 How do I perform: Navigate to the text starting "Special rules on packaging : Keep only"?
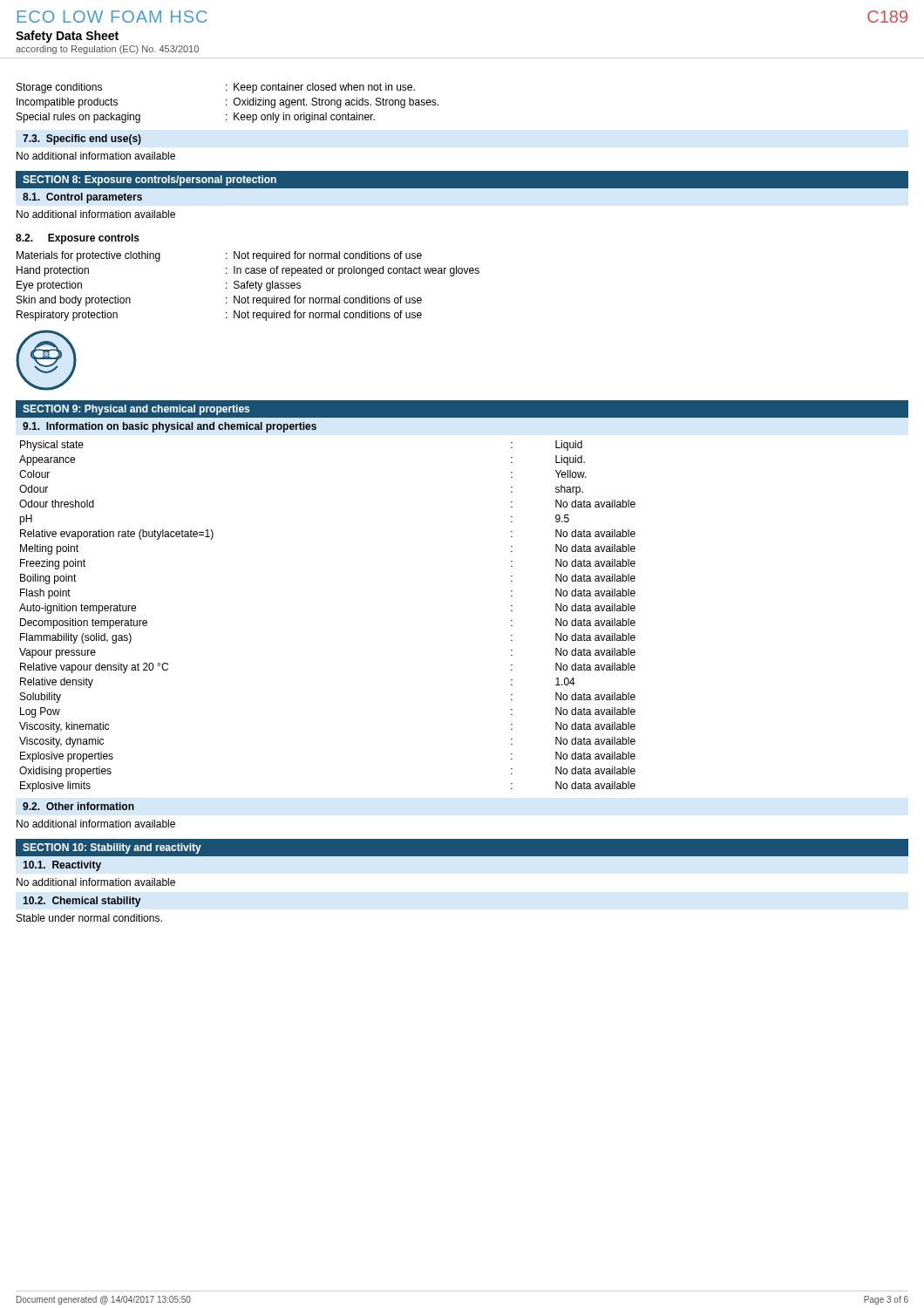80,117
